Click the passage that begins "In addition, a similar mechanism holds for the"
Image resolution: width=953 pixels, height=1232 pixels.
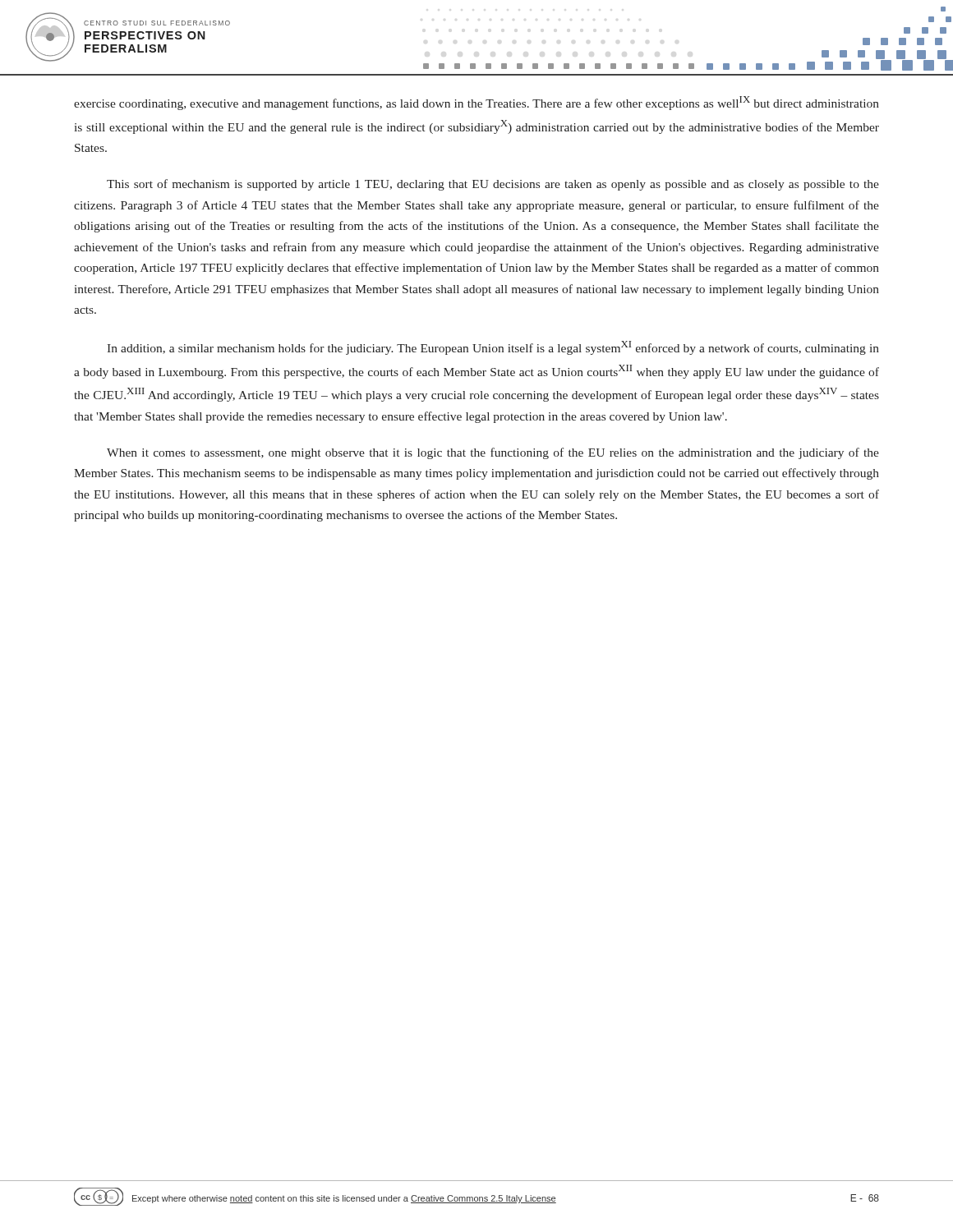click(476, 380)
